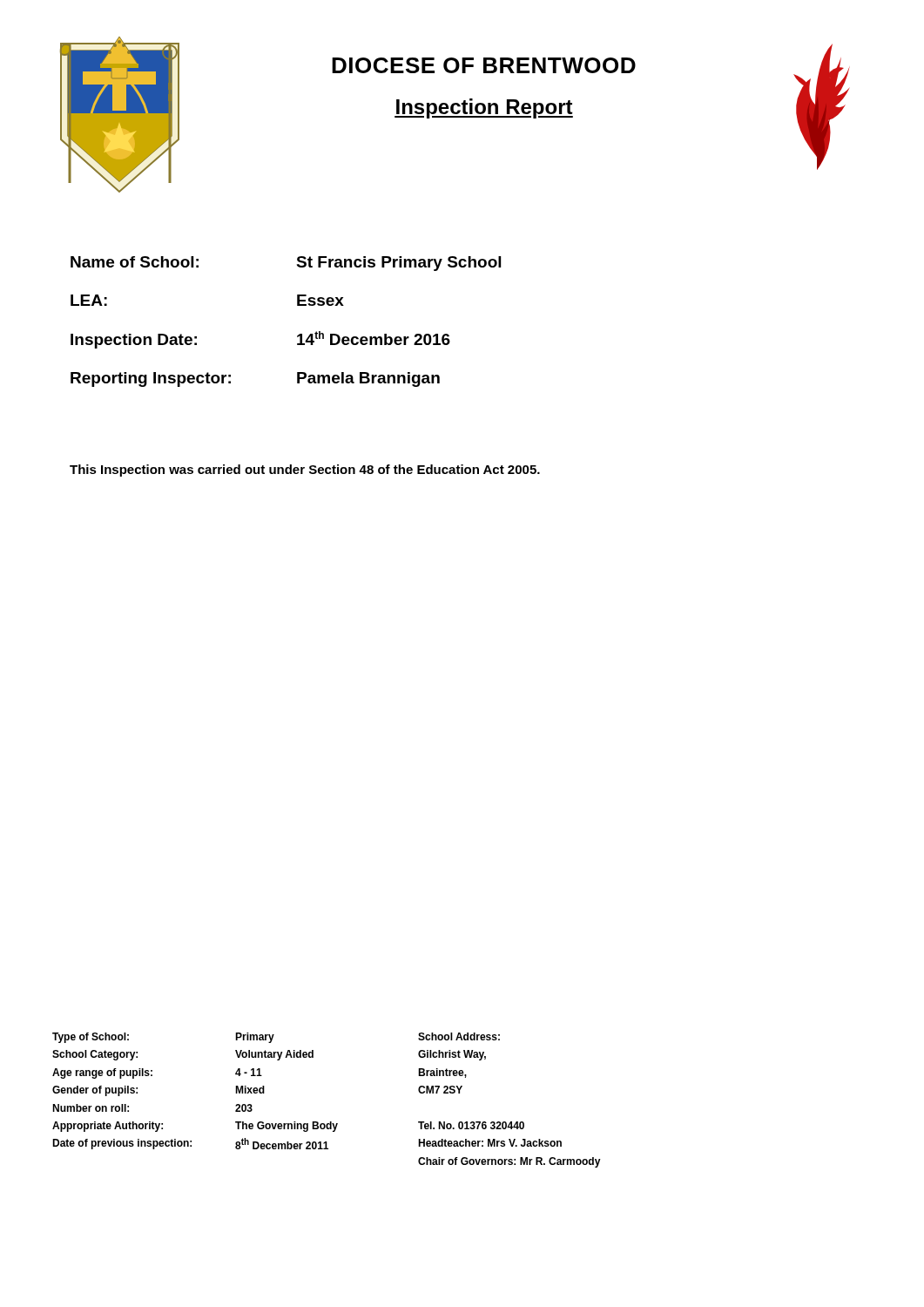Select the text that says "LEA: Essex"

pos(85,300)
